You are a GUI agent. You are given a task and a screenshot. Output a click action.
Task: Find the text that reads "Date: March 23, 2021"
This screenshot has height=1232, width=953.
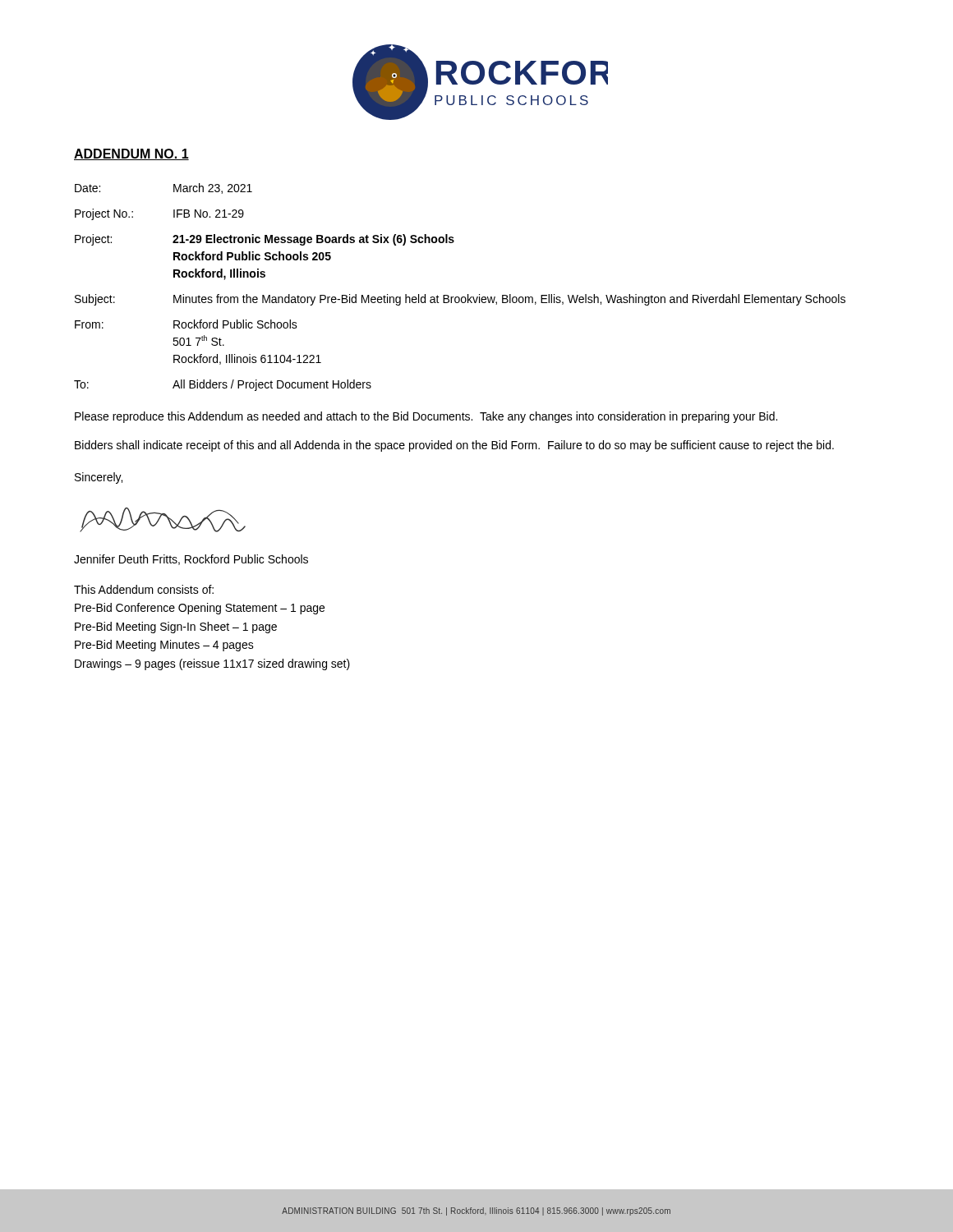click(163, 188)
